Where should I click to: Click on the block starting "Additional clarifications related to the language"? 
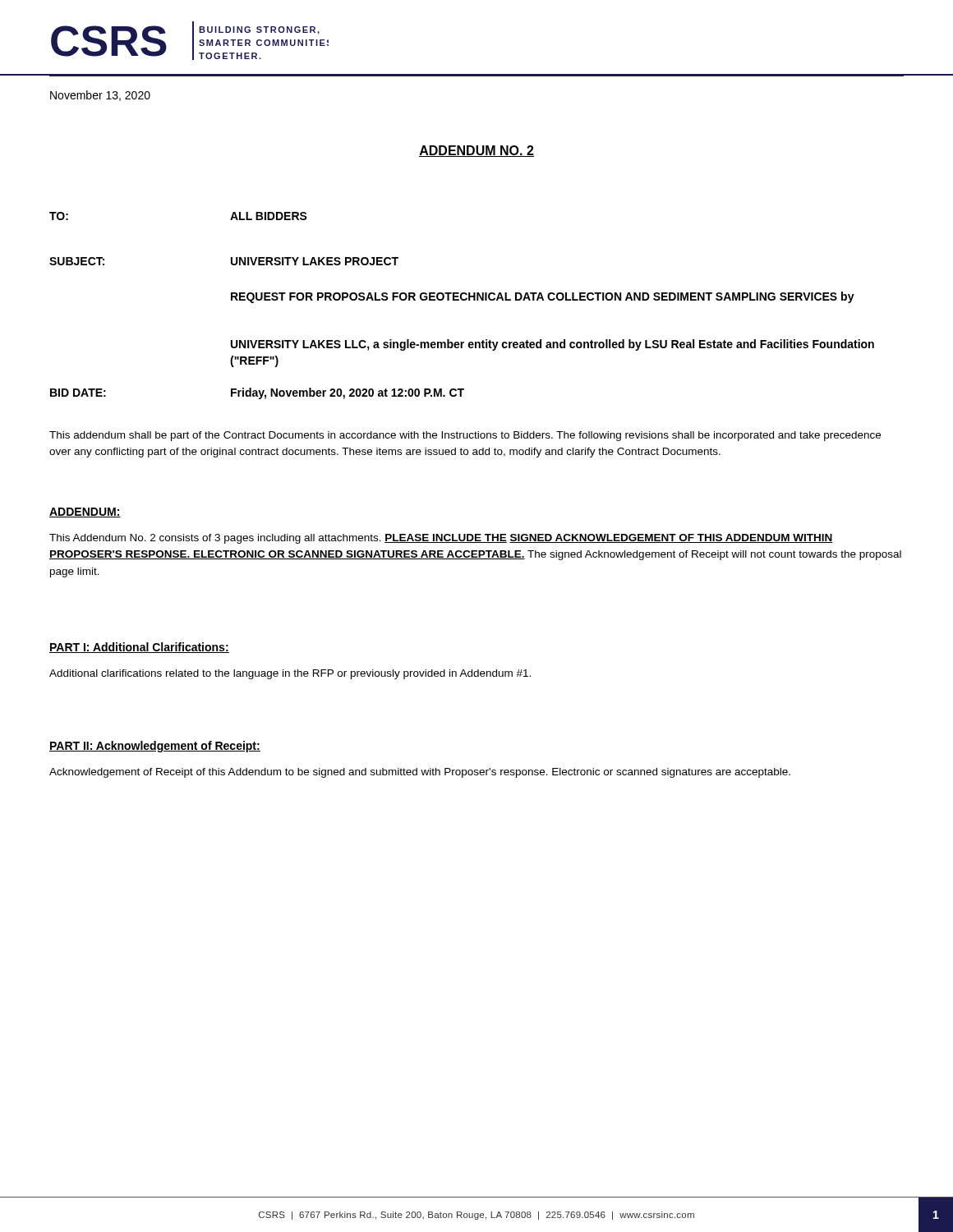(291, 673)
